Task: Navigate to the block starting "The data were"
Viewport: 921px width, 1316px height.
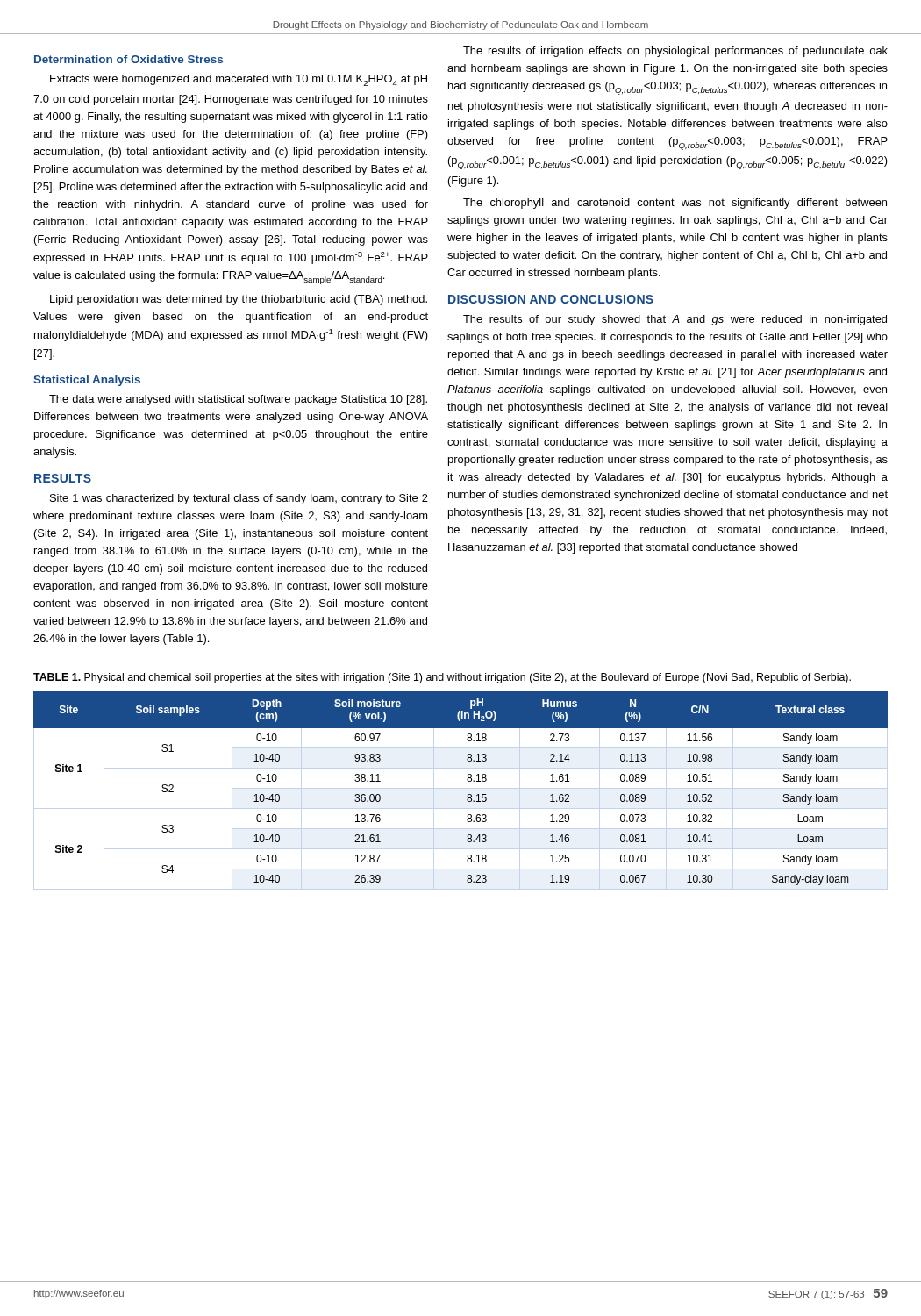Action: [231, 425]
